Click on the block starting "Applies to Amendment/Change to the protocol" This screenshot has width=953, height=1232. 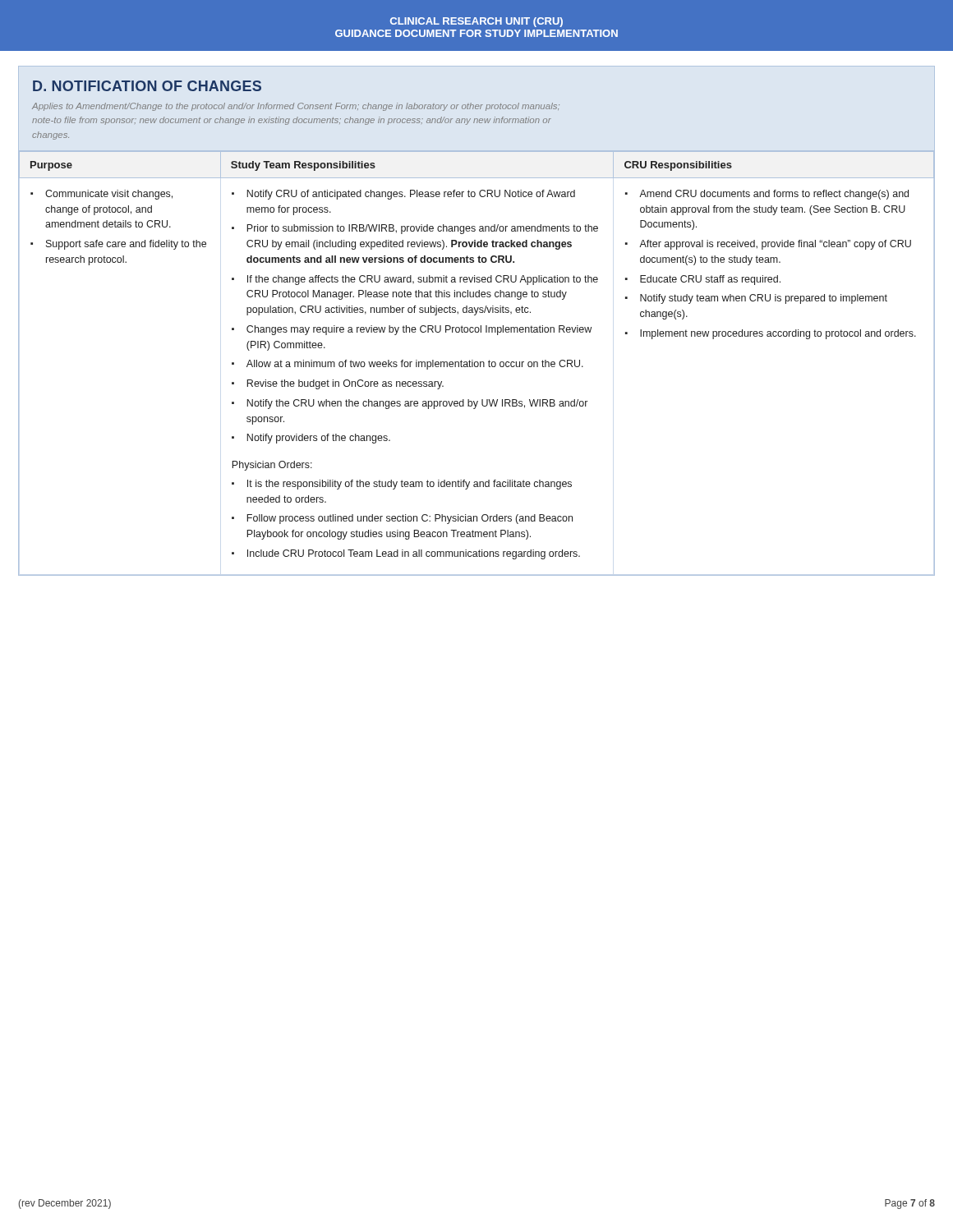(296, 120)
